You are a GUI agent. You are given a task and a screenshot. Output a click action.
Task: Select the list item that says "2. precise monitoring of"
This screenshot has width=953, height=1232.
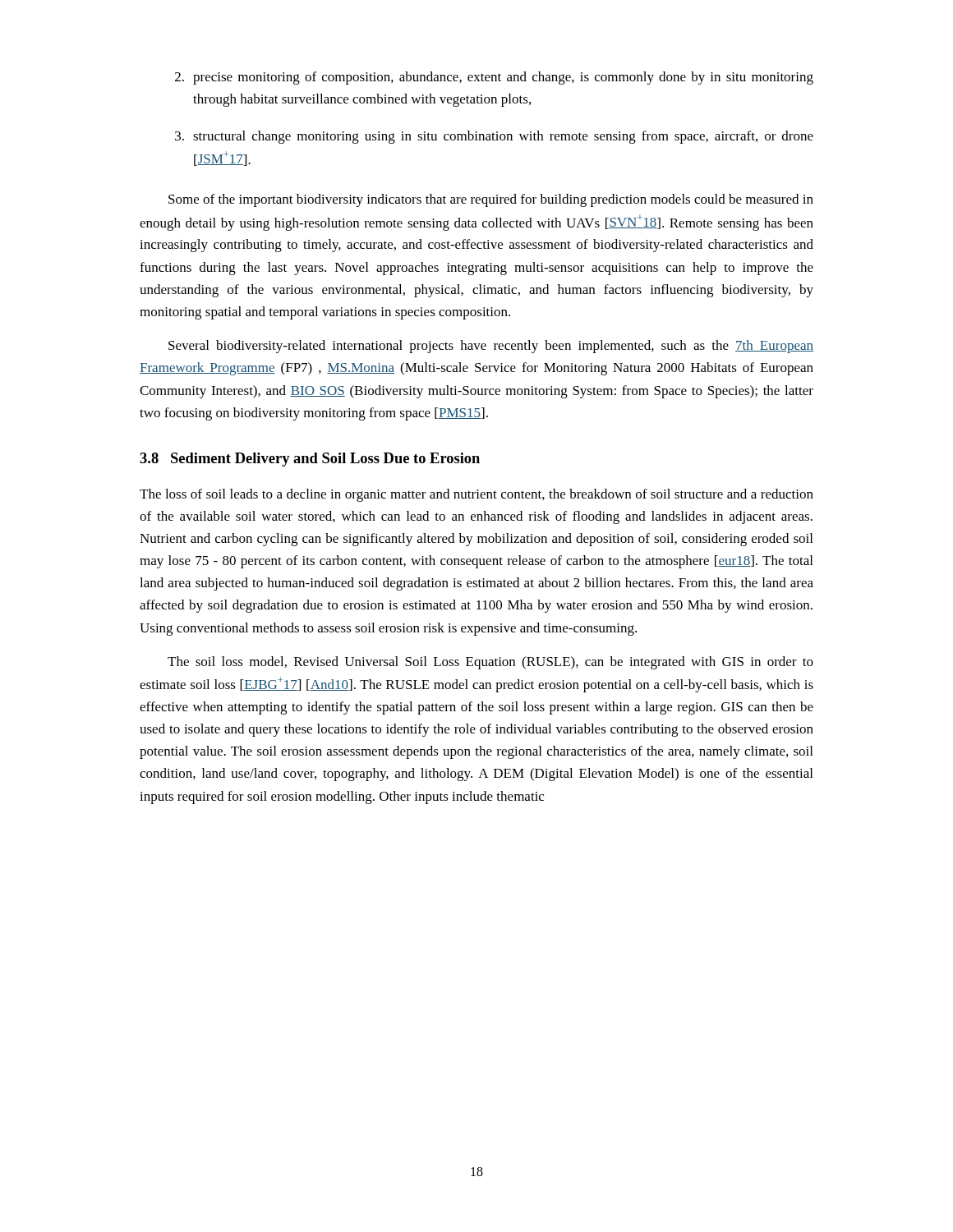[x=476, y=88]
